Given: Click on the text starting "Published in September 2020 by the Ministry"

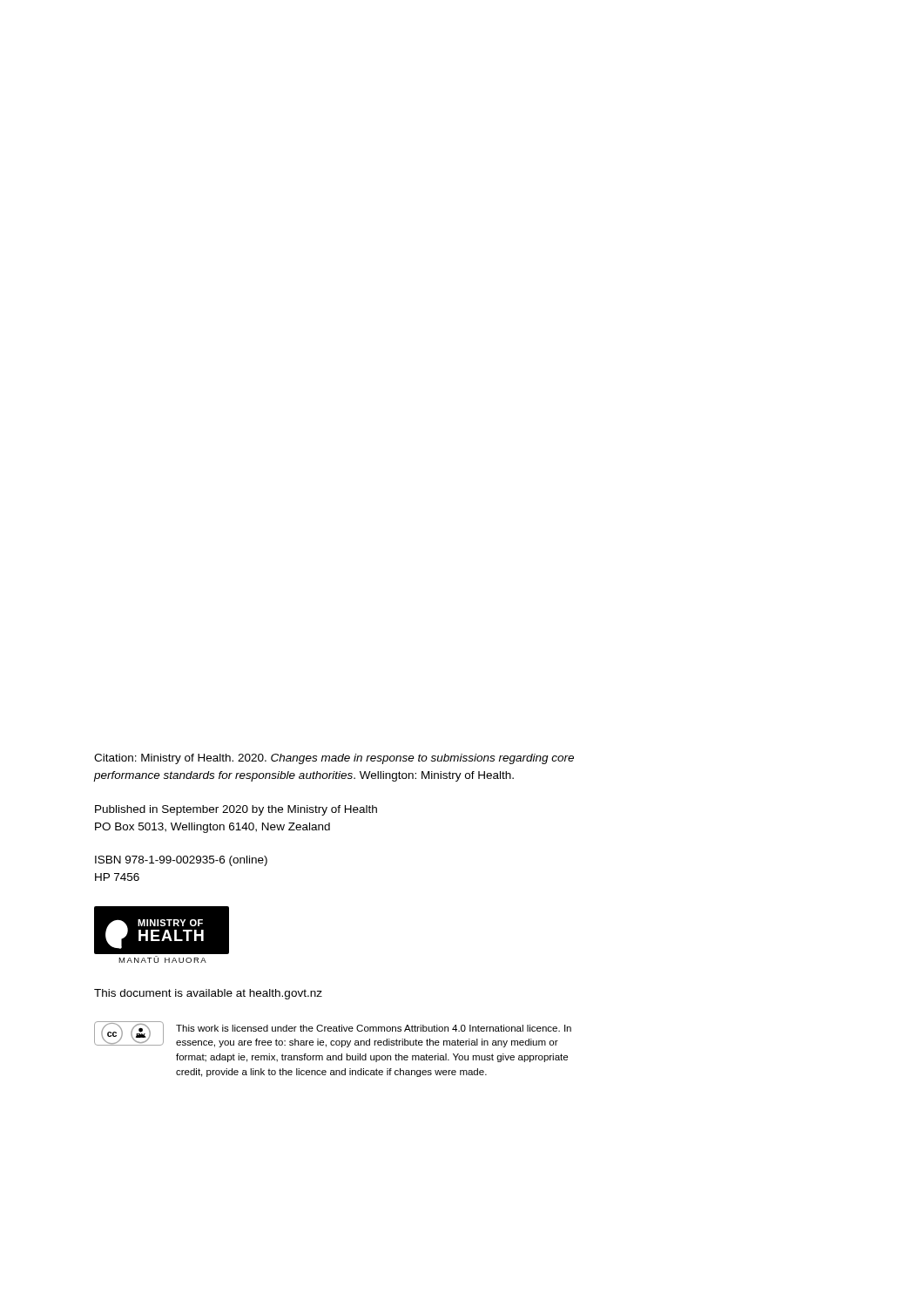Looking at the screenshot, I should (236, 817).
